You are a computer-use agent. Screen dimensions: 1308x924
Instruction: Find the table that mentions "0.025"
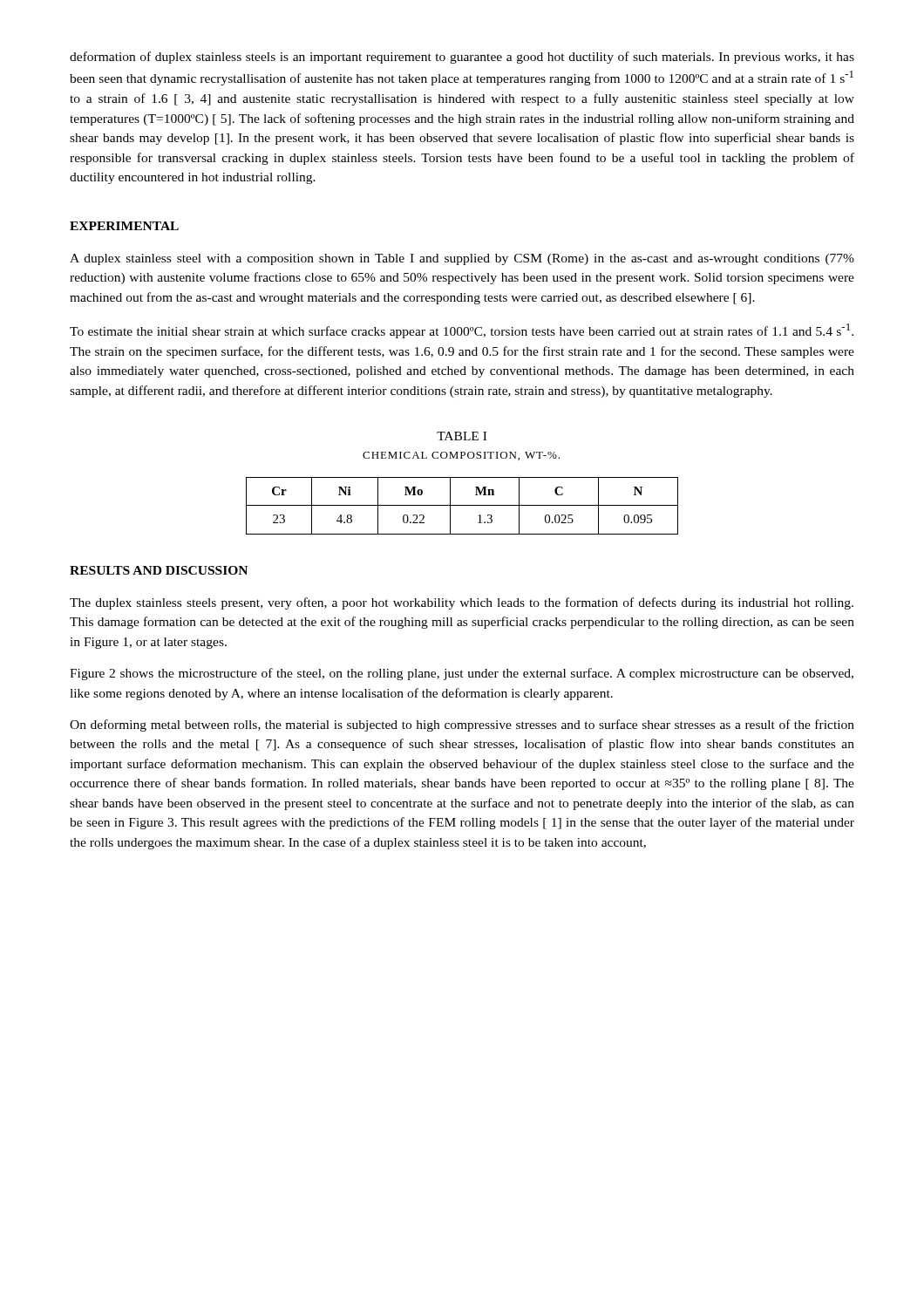click(462, 506)
